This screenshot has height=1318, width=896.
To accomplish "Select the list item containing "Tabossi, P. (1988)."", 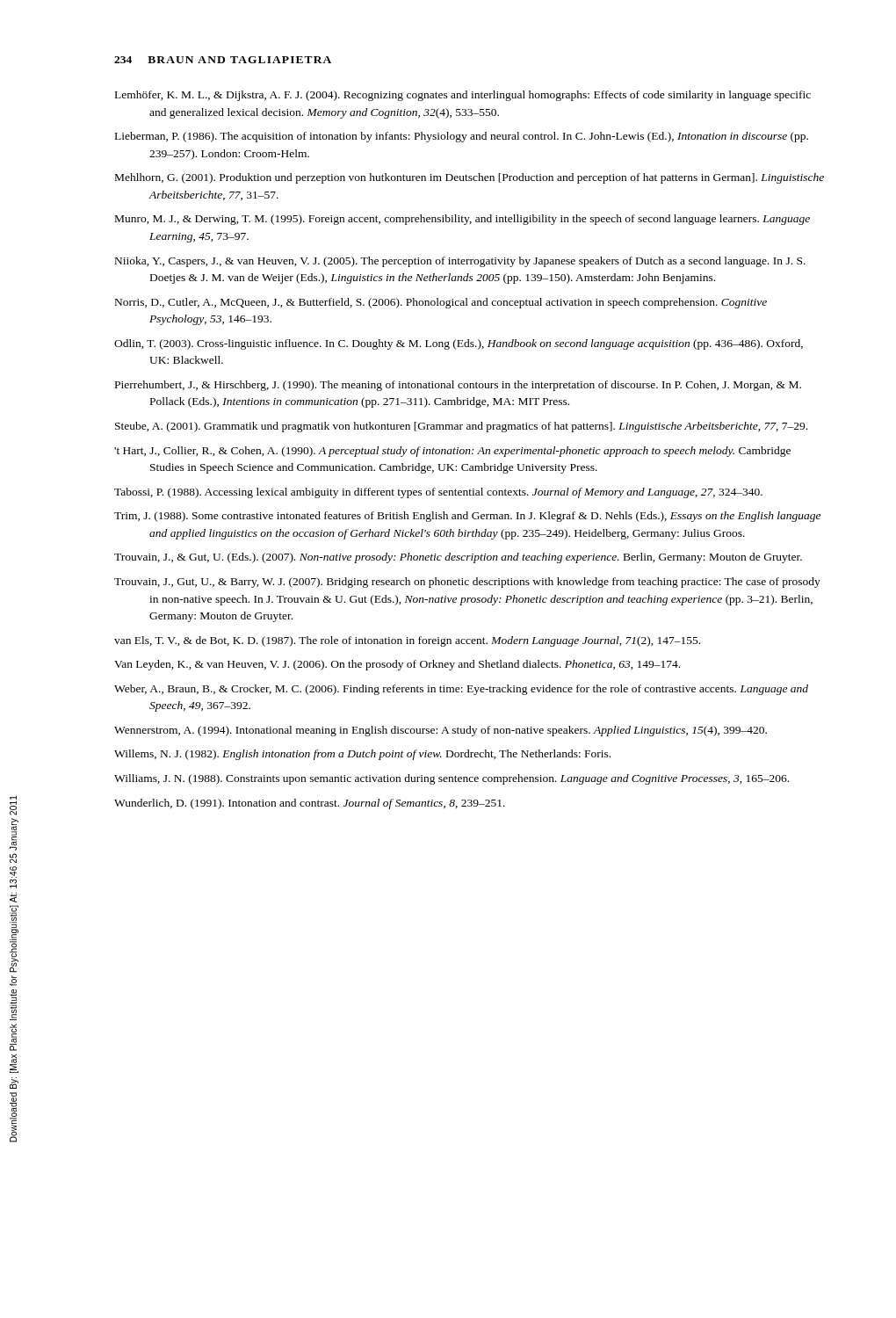I will coord(439,491).
